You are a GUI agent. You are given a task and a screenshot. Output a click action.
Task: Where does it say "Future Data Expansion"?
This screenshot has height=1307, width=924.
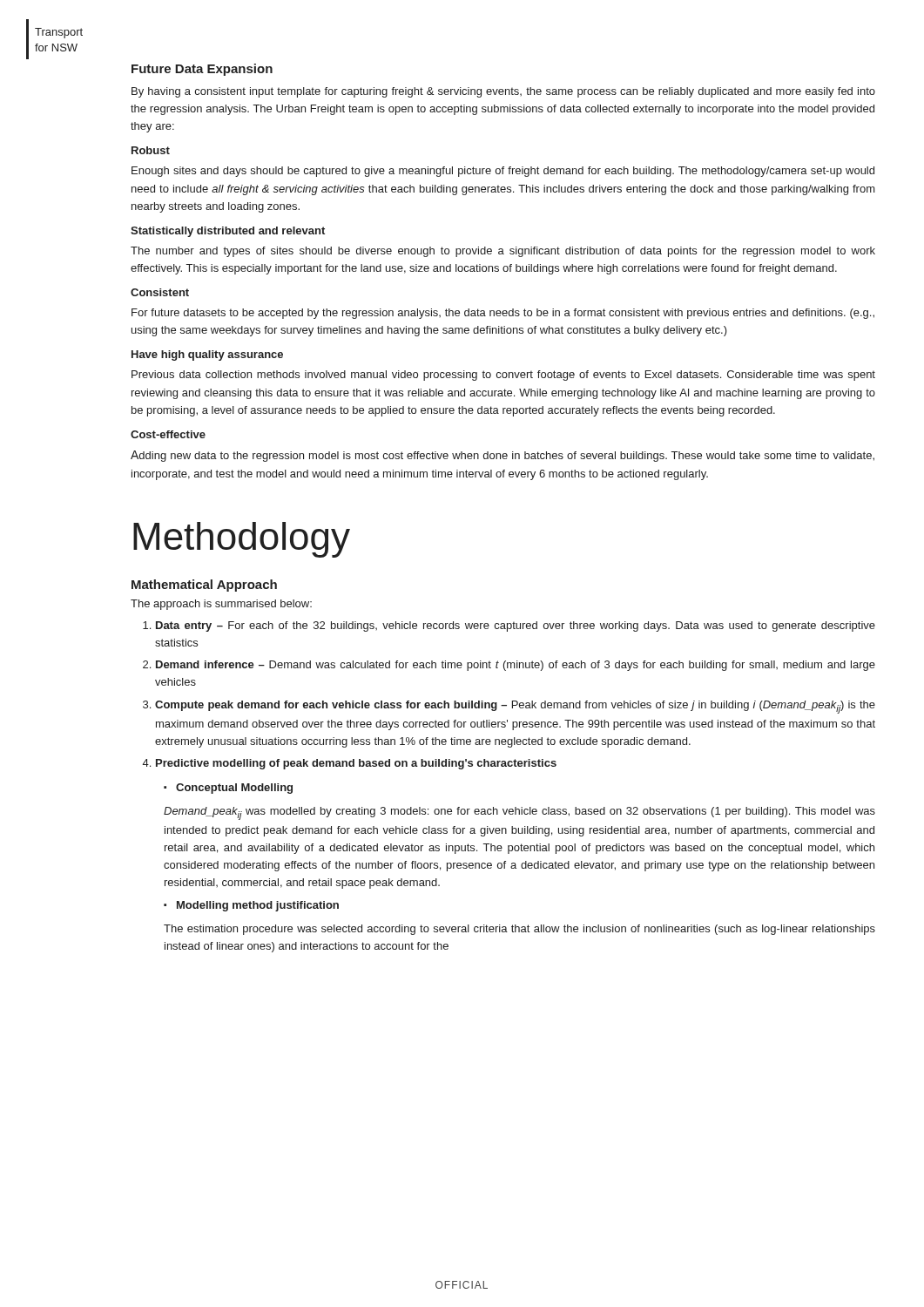coord(202,68)
